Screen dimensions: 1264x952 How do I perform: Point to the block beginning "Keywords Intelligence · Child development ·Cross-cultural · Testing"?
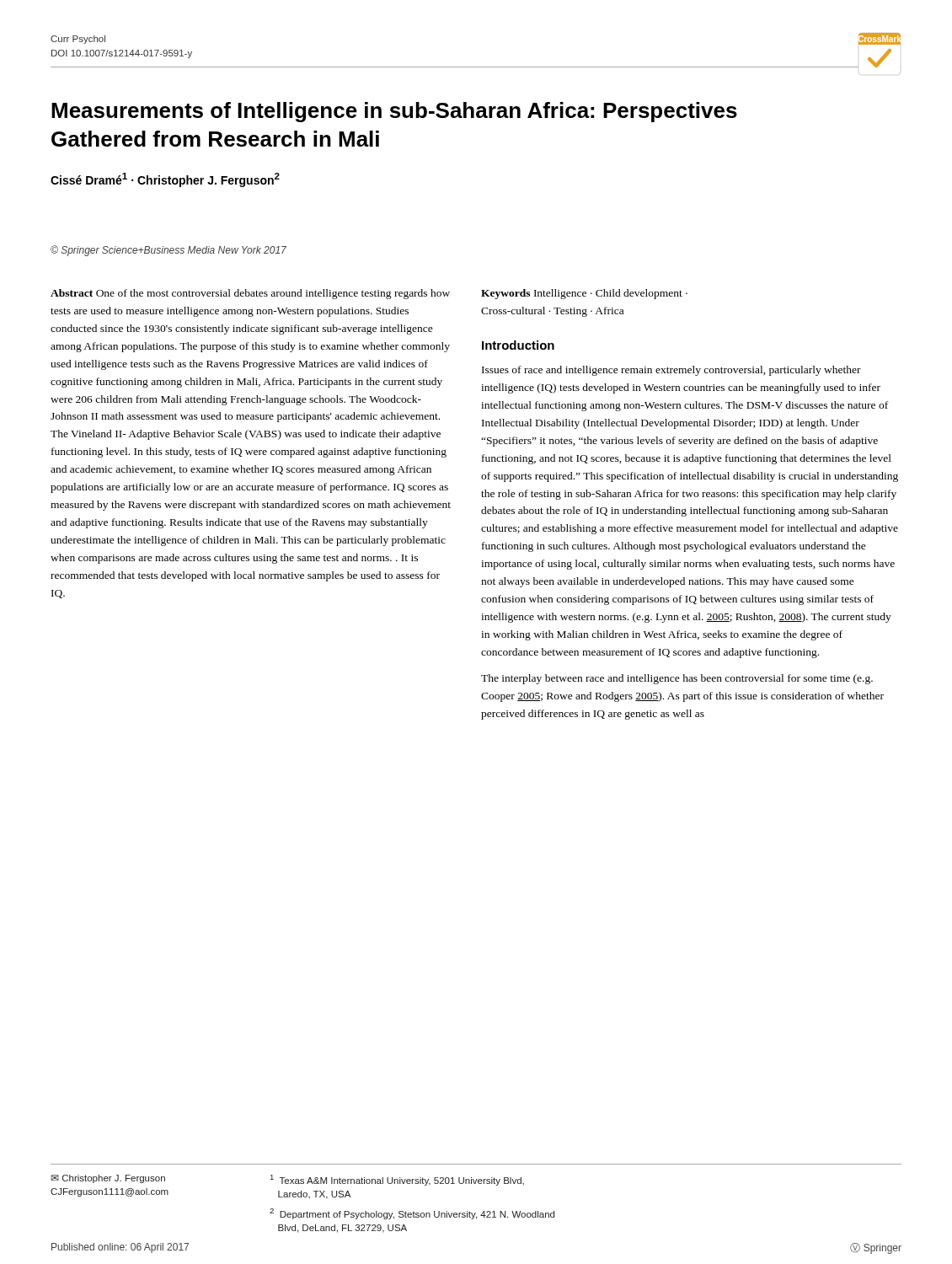tap(691, 302)
